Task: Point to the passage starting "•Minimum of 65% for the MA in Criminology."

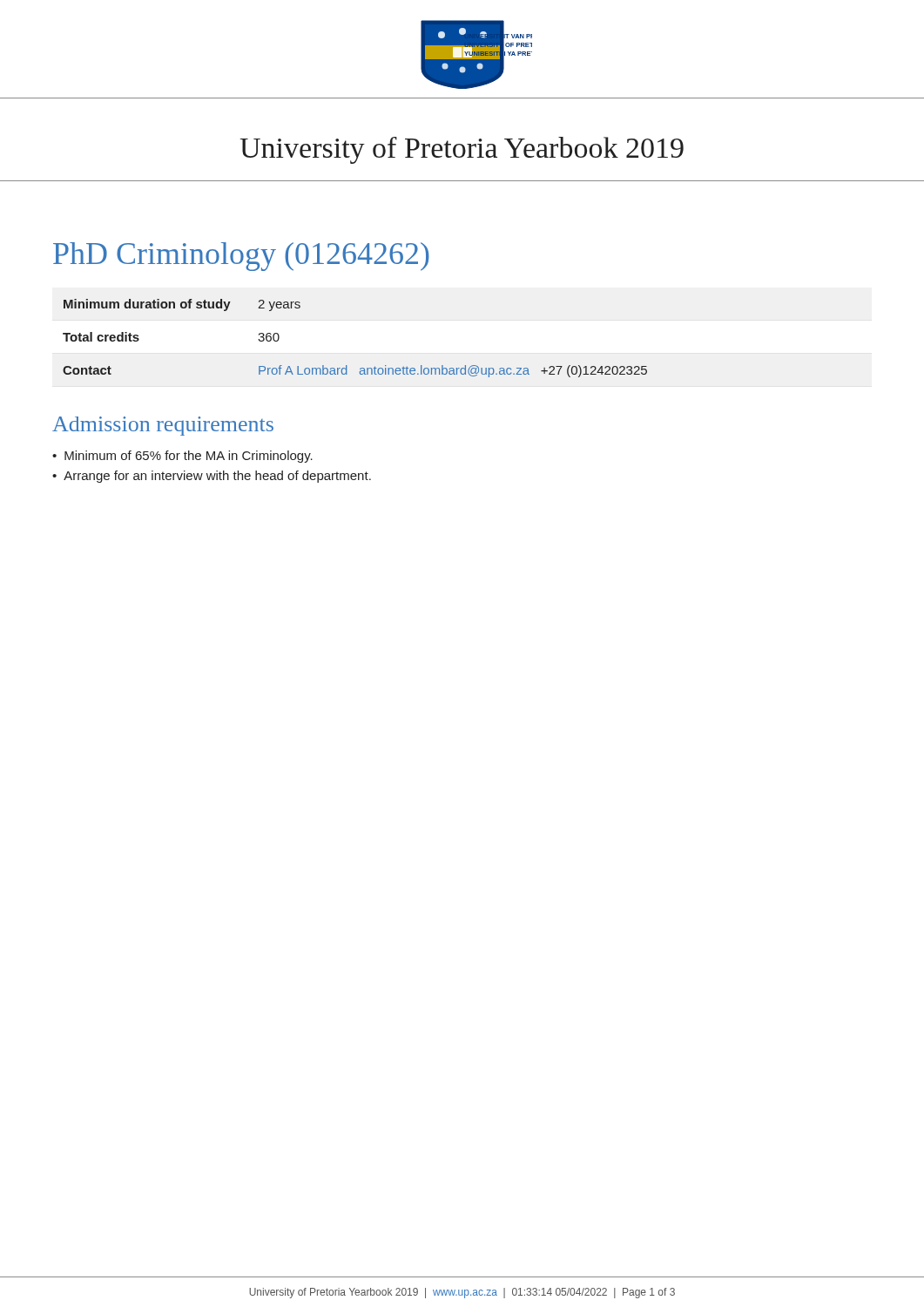Action: tap(183, 455)
